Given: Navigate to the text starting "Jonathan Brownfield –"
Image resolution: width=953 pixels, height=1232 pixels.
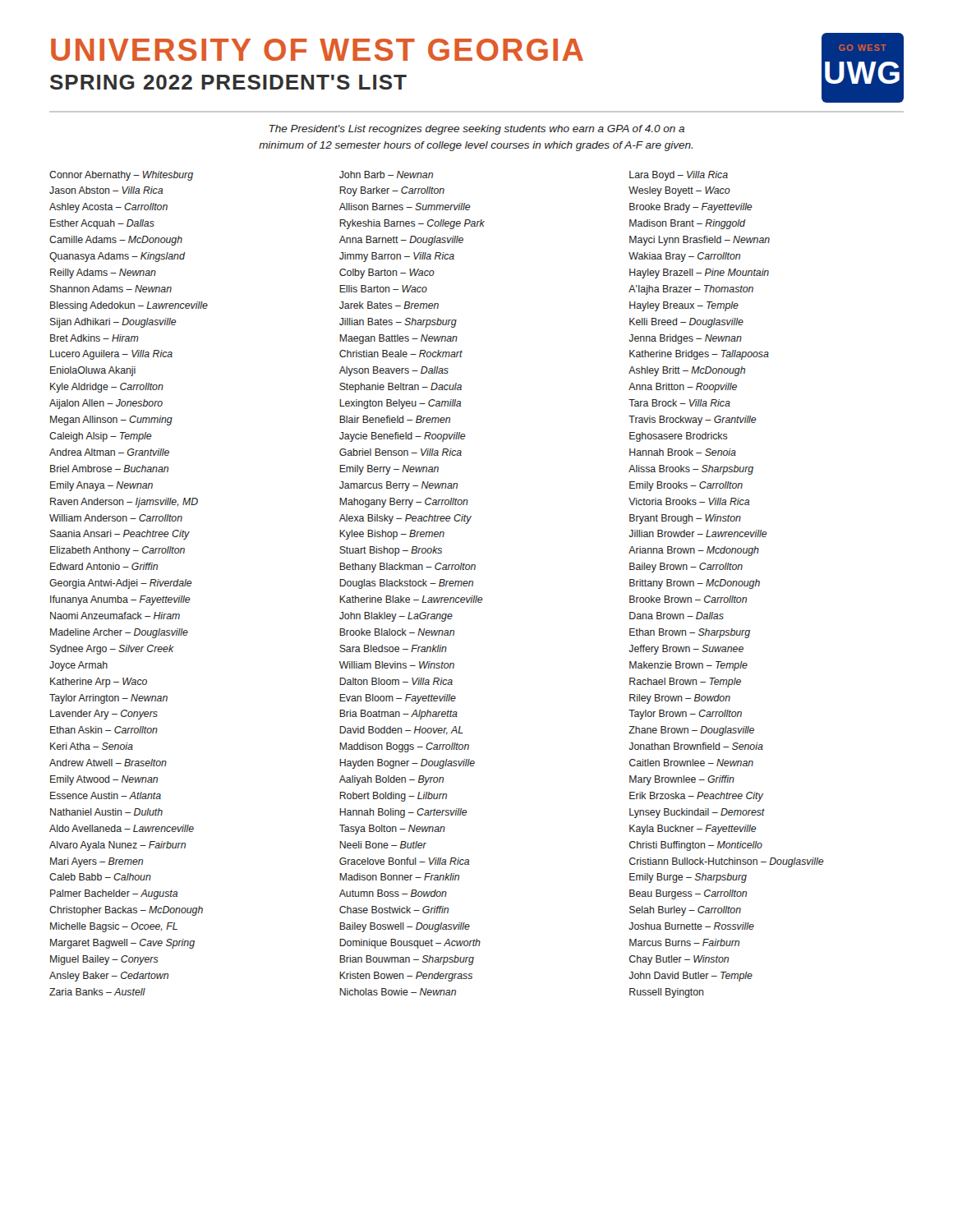Looking at the screenshot, I should [696, 747].
